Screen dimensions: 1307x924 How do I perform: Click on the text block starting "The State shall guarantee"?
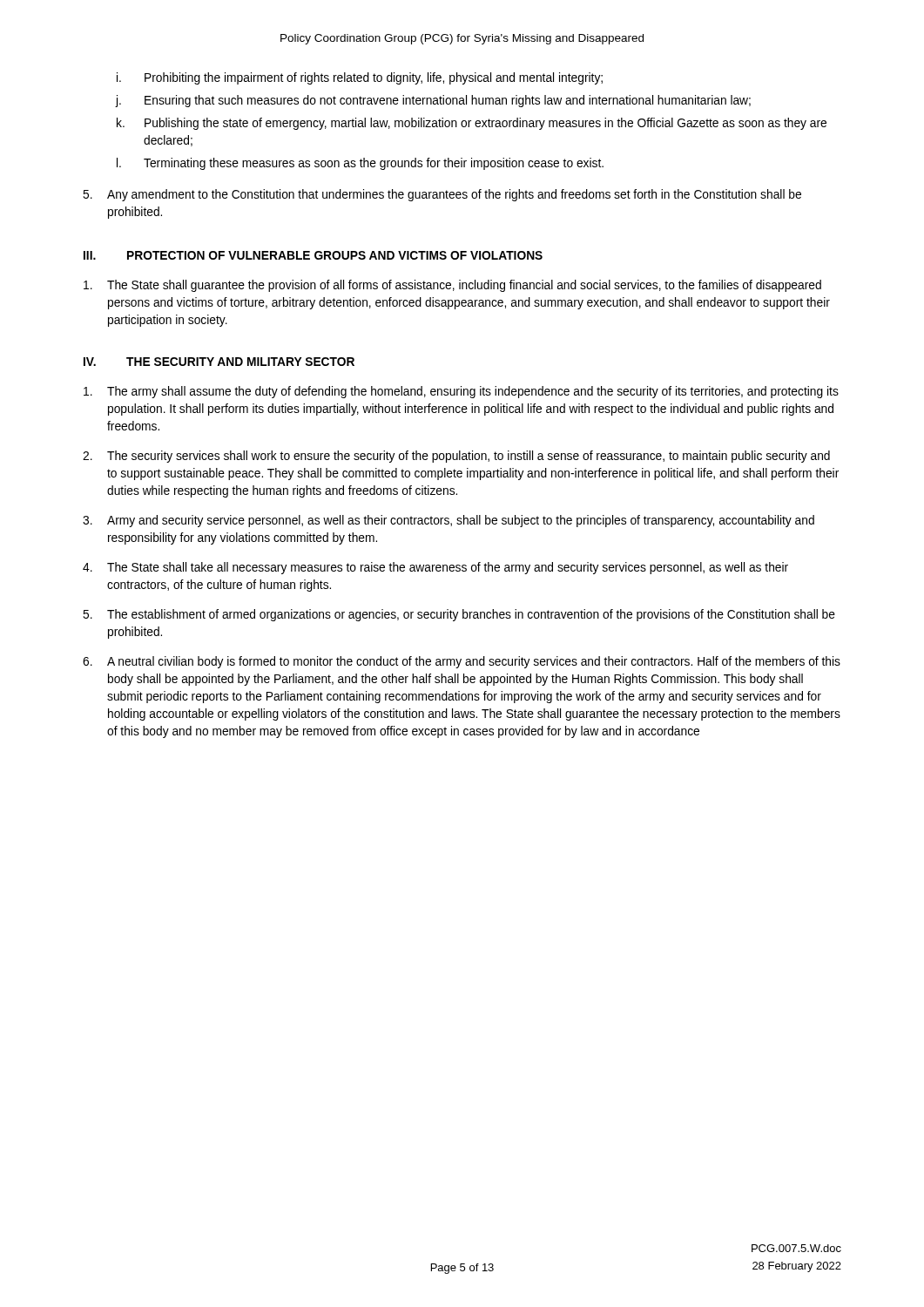[462, 303]
